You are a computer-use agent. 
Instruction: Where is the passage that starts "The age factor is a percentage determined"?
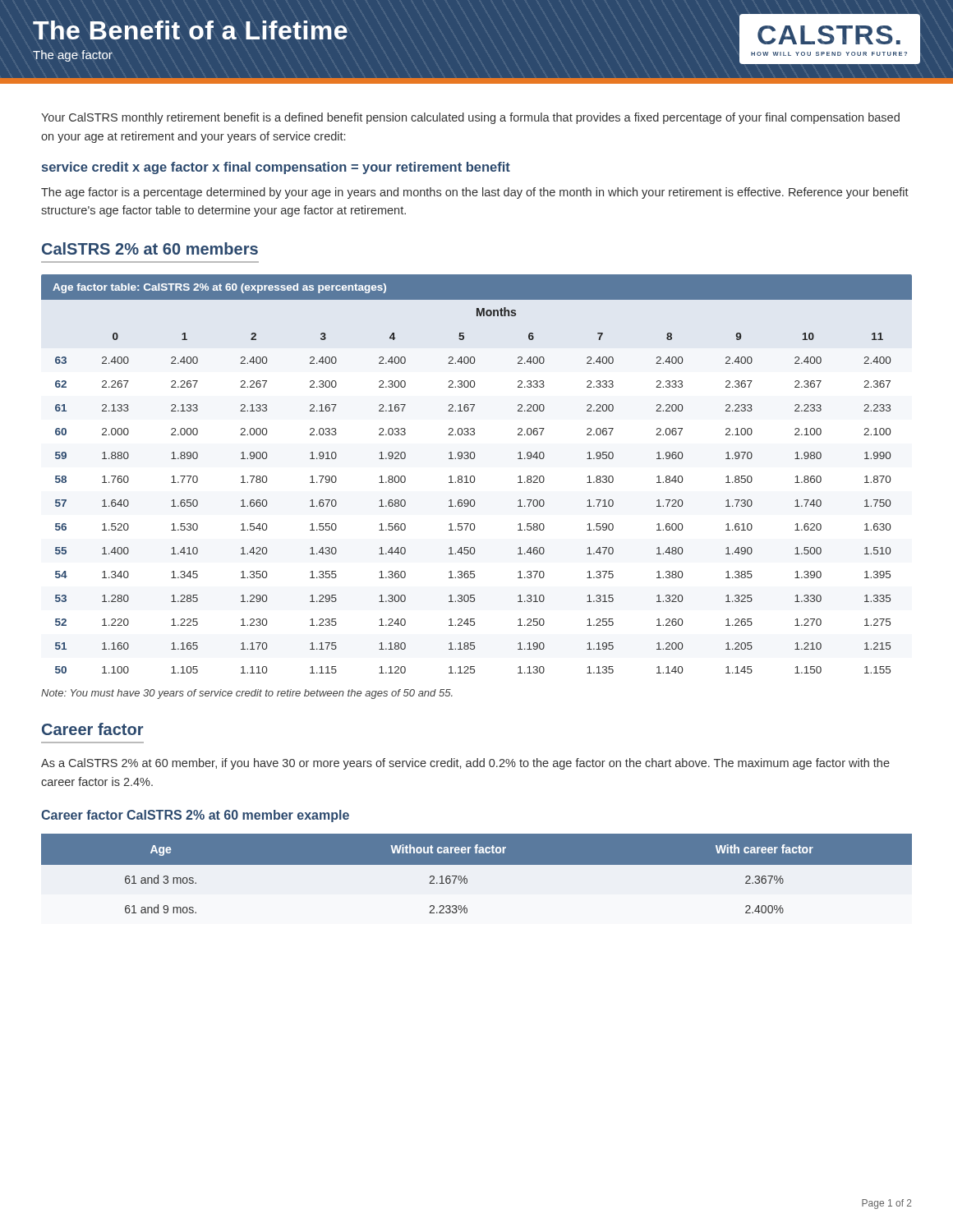coord(475,201)
